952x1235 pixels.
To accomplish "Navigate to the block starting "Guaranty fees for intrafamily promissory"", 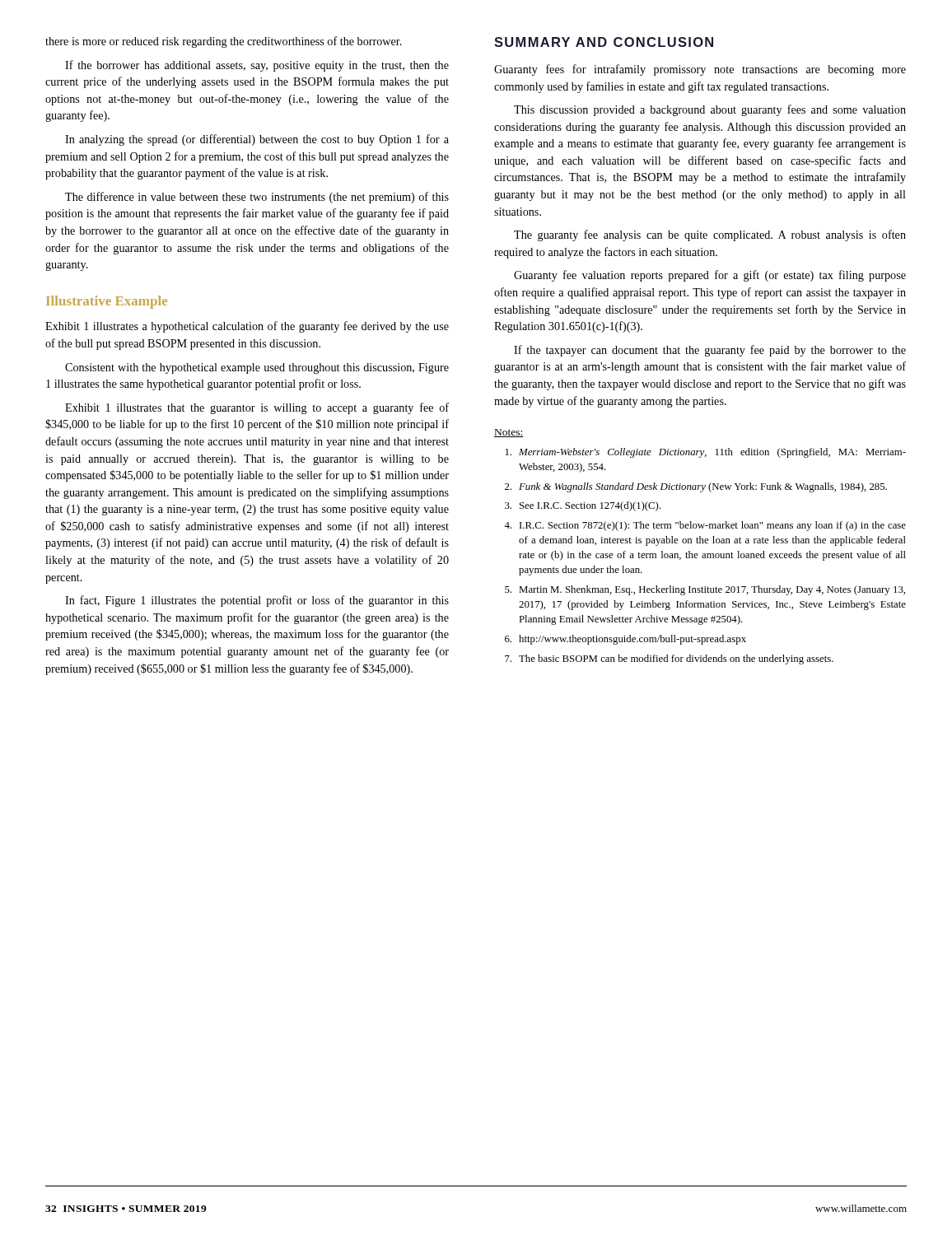I will point(700,235).
